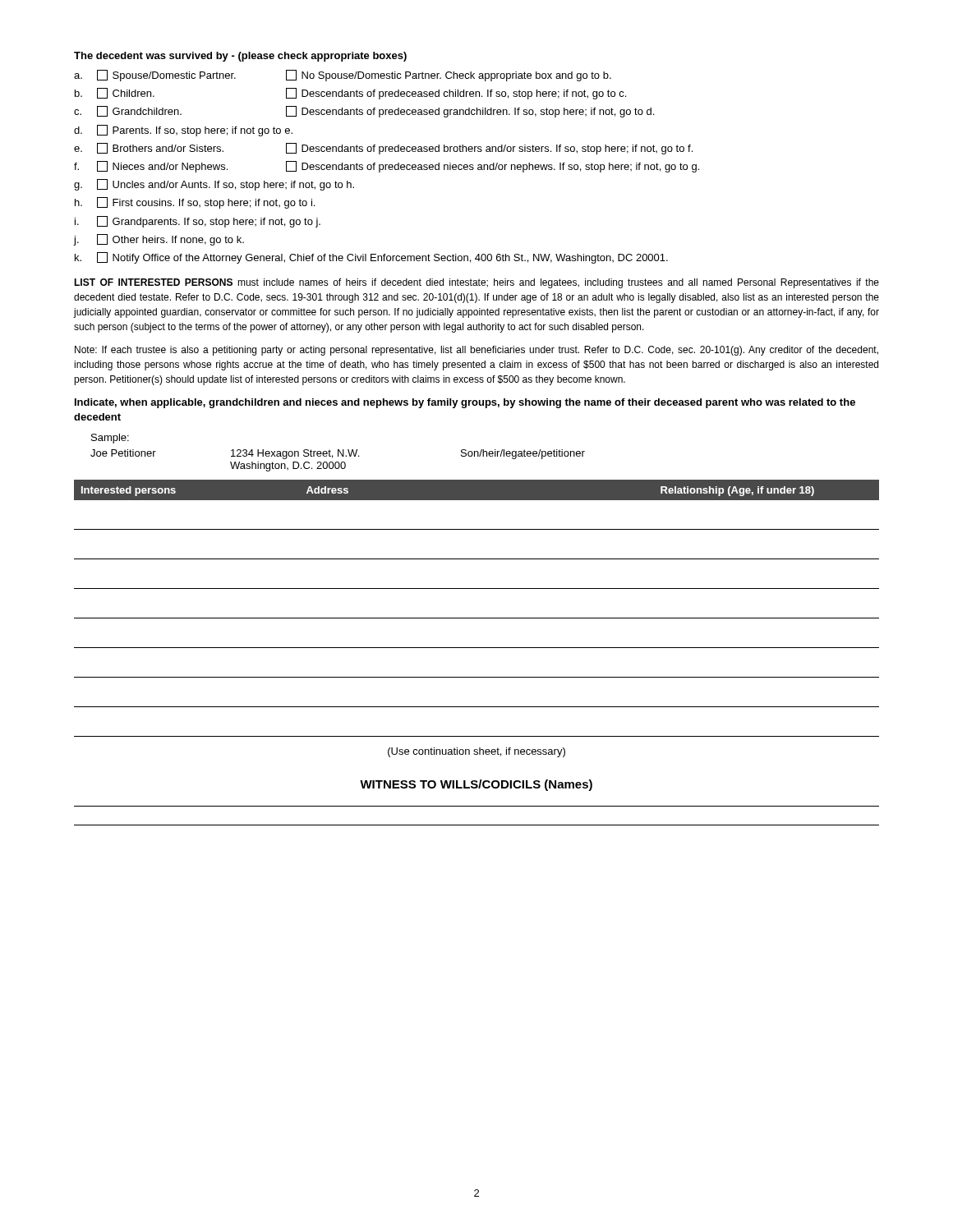Select the section header that reads "WITNESS TO WILLS/CODICILS (Names)"
Image resolution: width=953 pixels, height=1232 pixels.
point(476,784)
